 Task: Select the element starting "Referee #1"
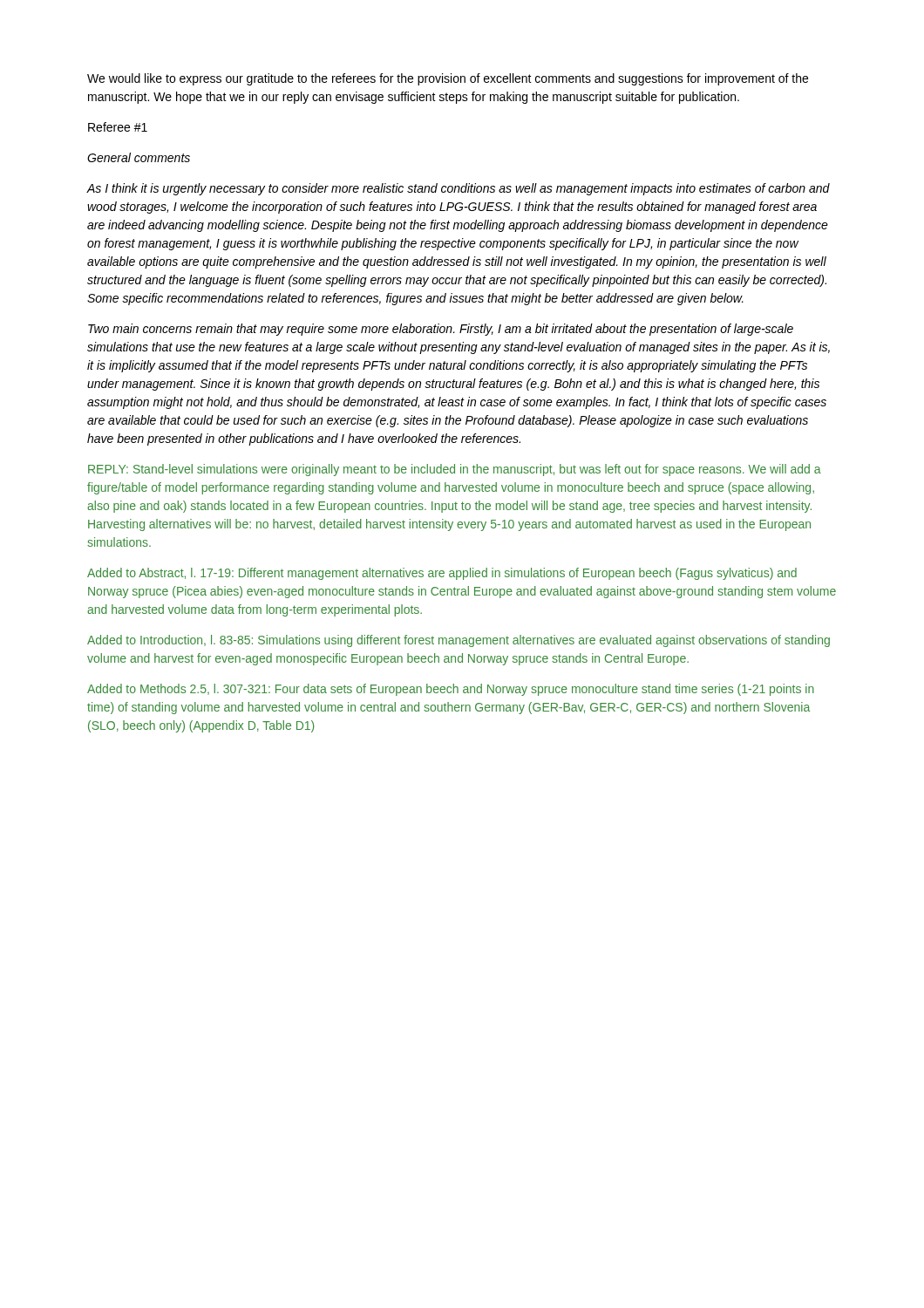pyautogui.click(x=117, y=127)
